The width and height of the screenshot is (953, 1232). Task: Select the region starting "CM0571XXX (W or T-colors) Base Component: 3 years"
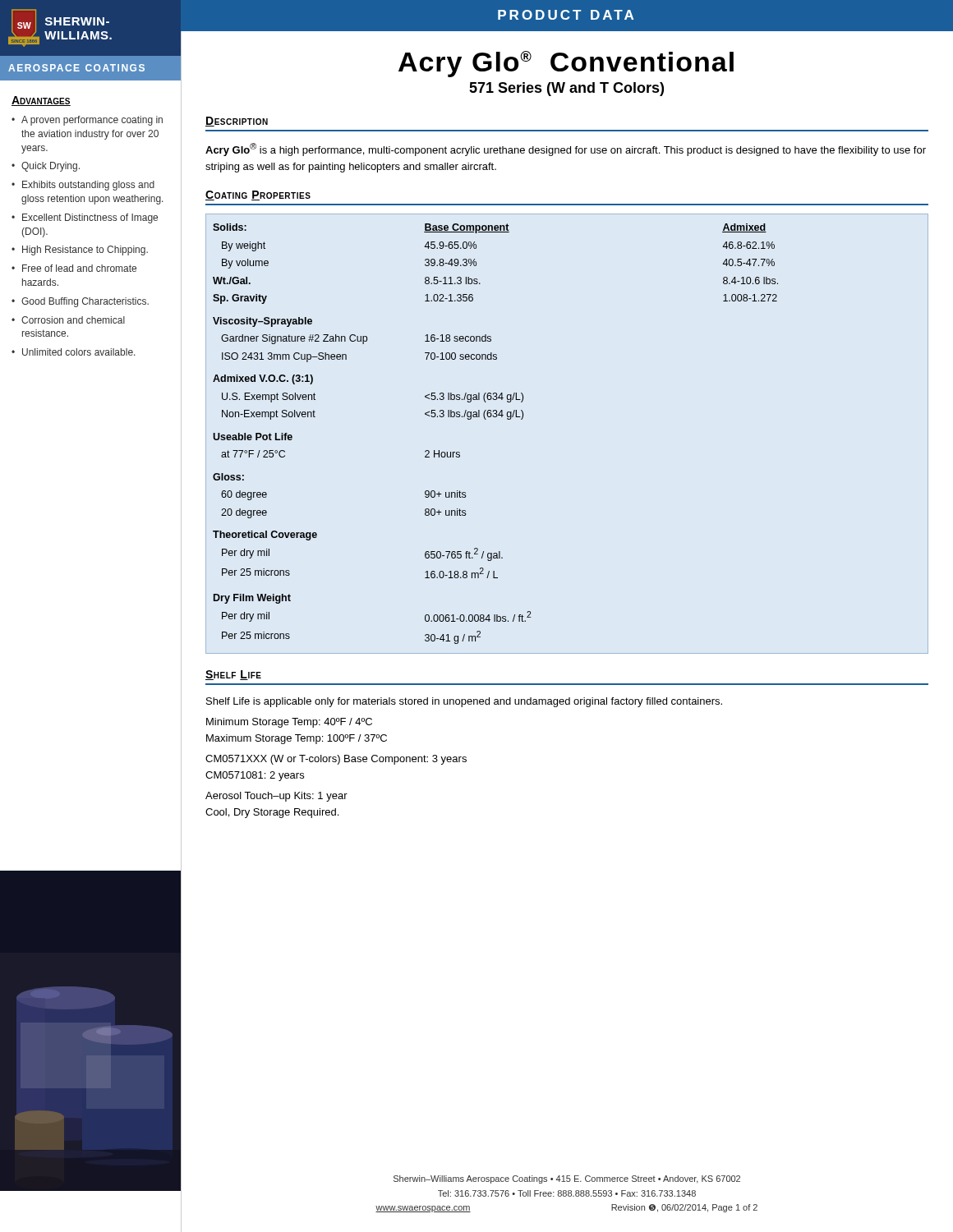[336, 767]
